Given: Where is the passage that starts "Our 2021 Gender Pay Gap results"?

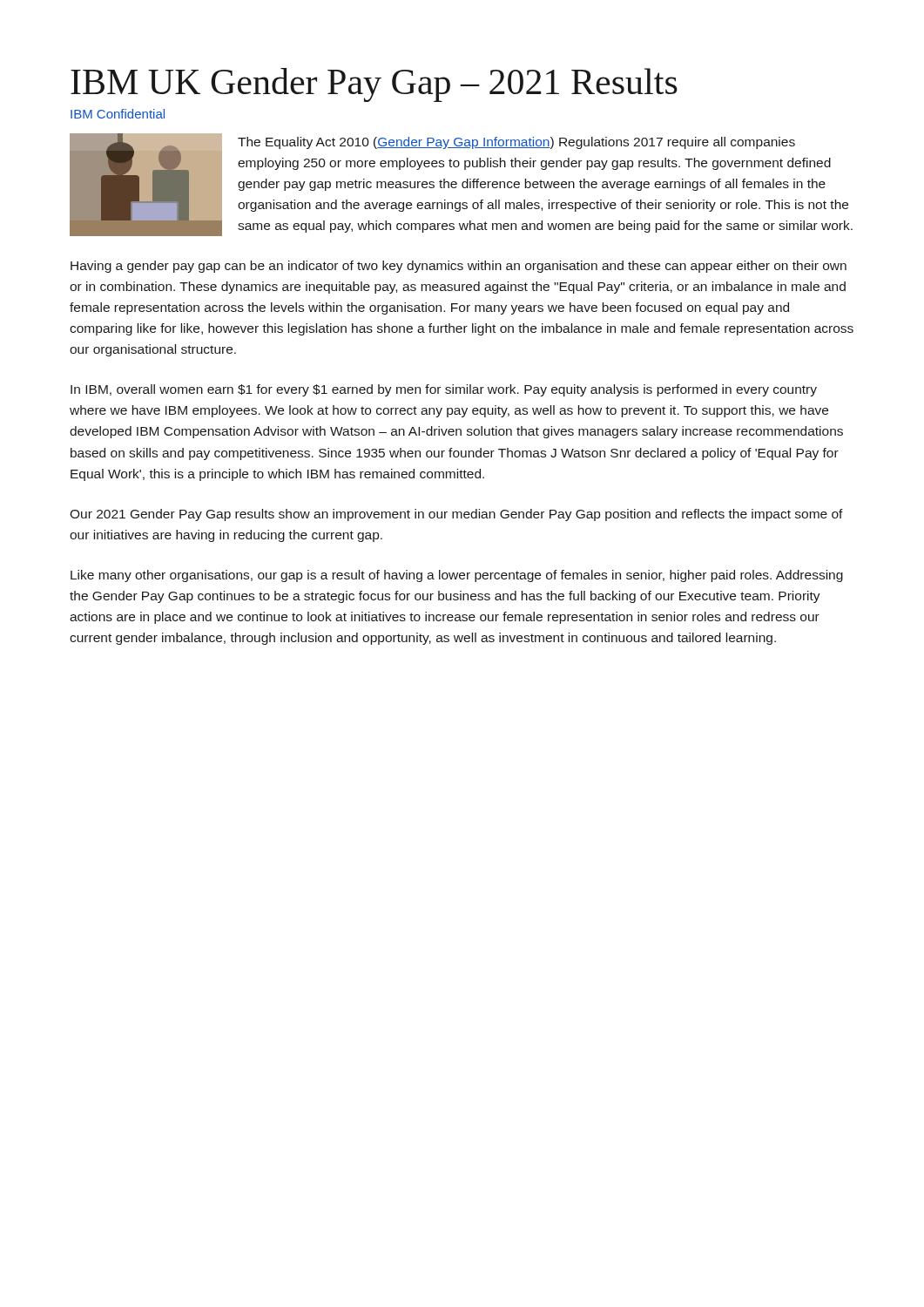Looking at the screenshot, I should click(x=462, y=524).
